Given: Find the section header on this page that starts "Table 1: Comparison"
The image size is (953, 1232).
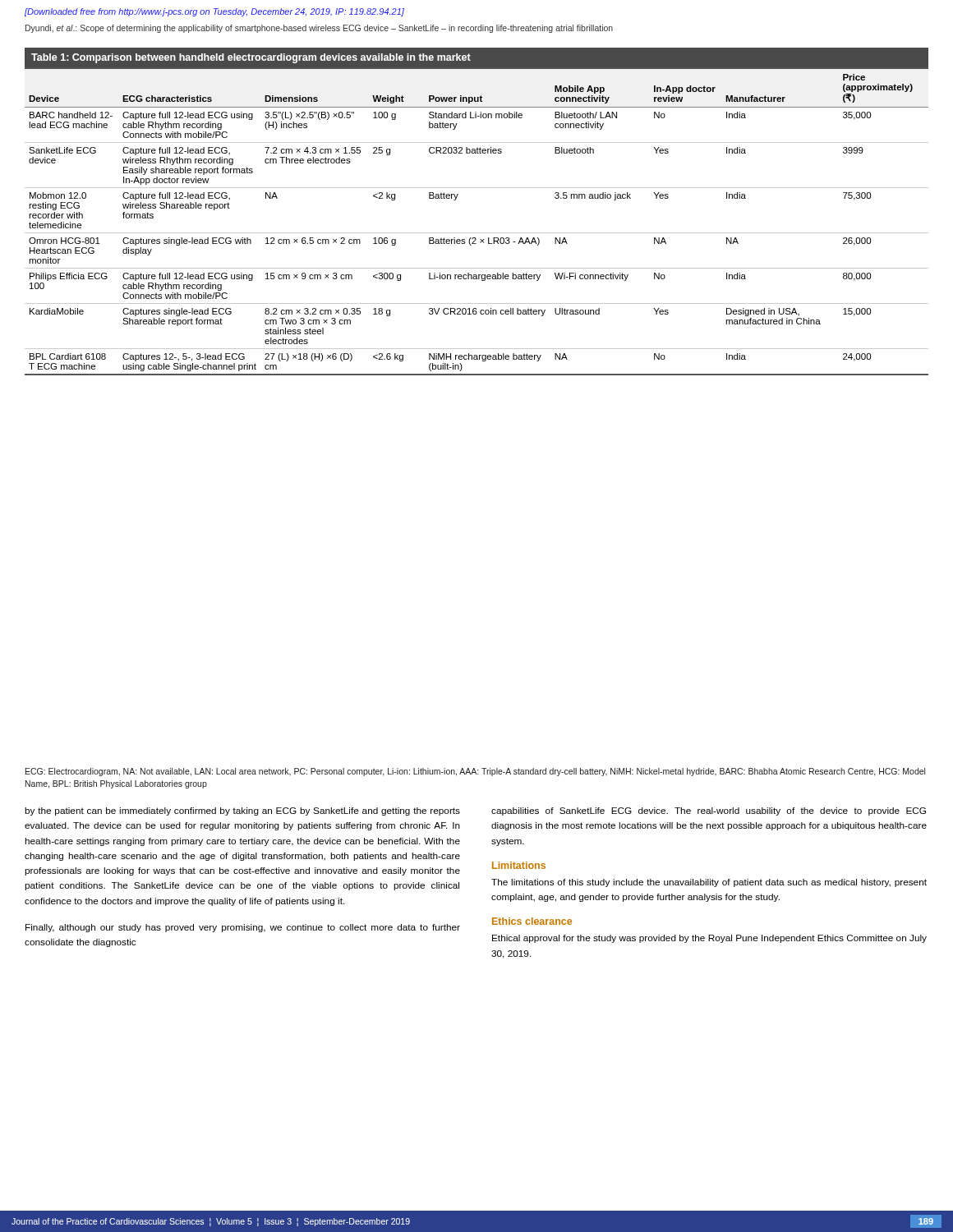Looking at the screenshot, I should coord(251,57).
